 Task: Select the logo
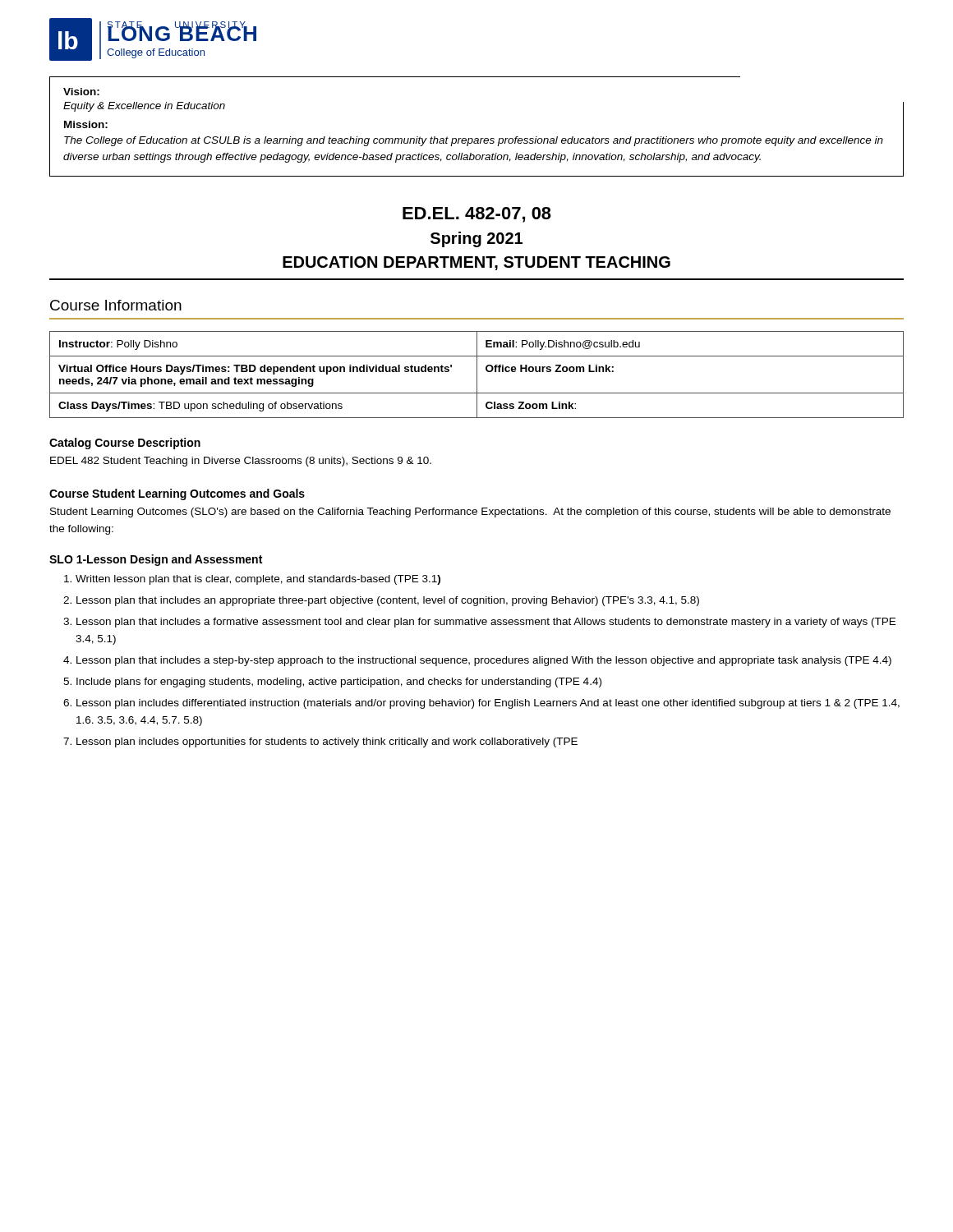[x=476, y=43]
